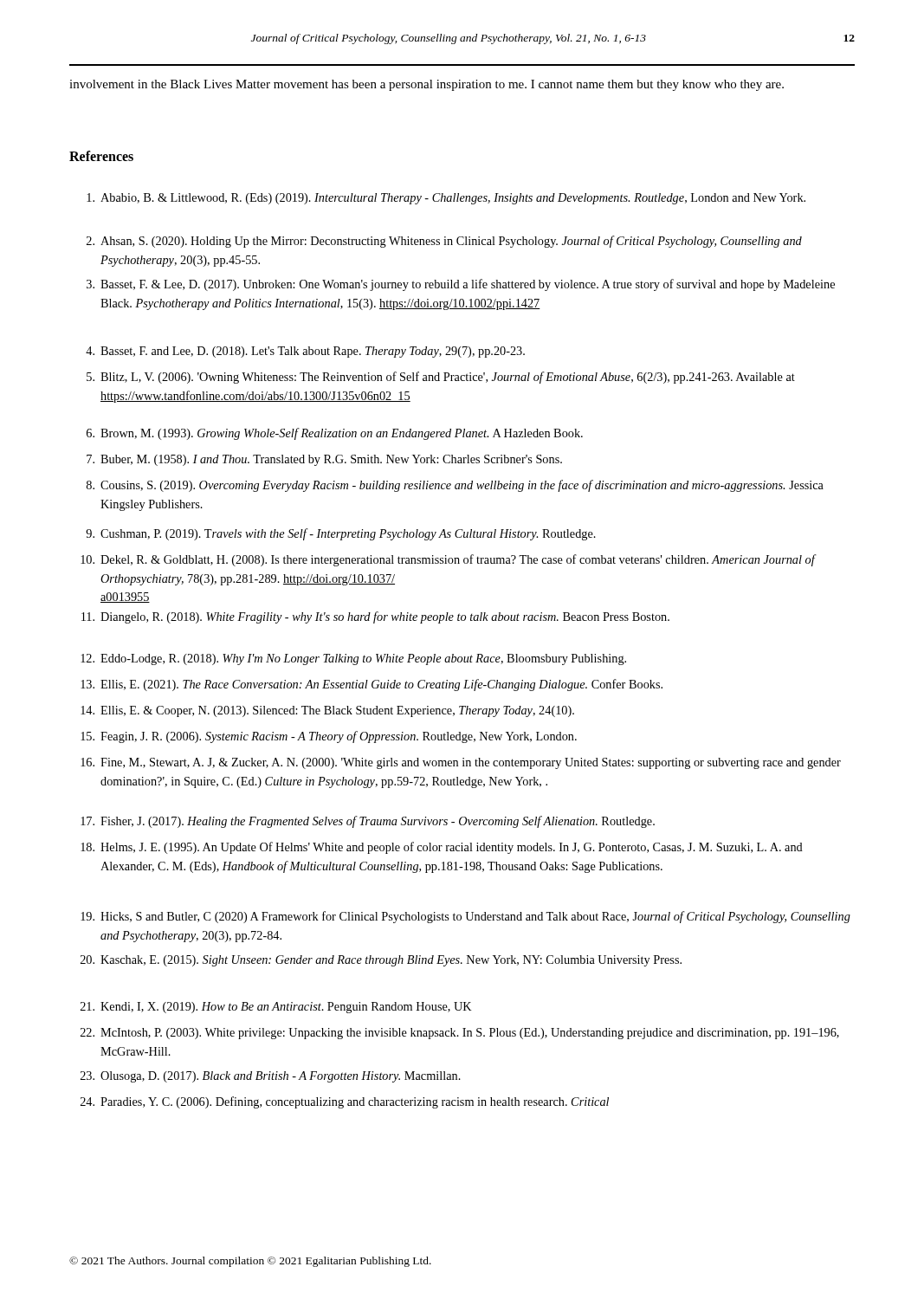Screen dimensions: 1299x924
Task: Find the list item that says "19. Hicks, S and"
Action: (462, 926)
